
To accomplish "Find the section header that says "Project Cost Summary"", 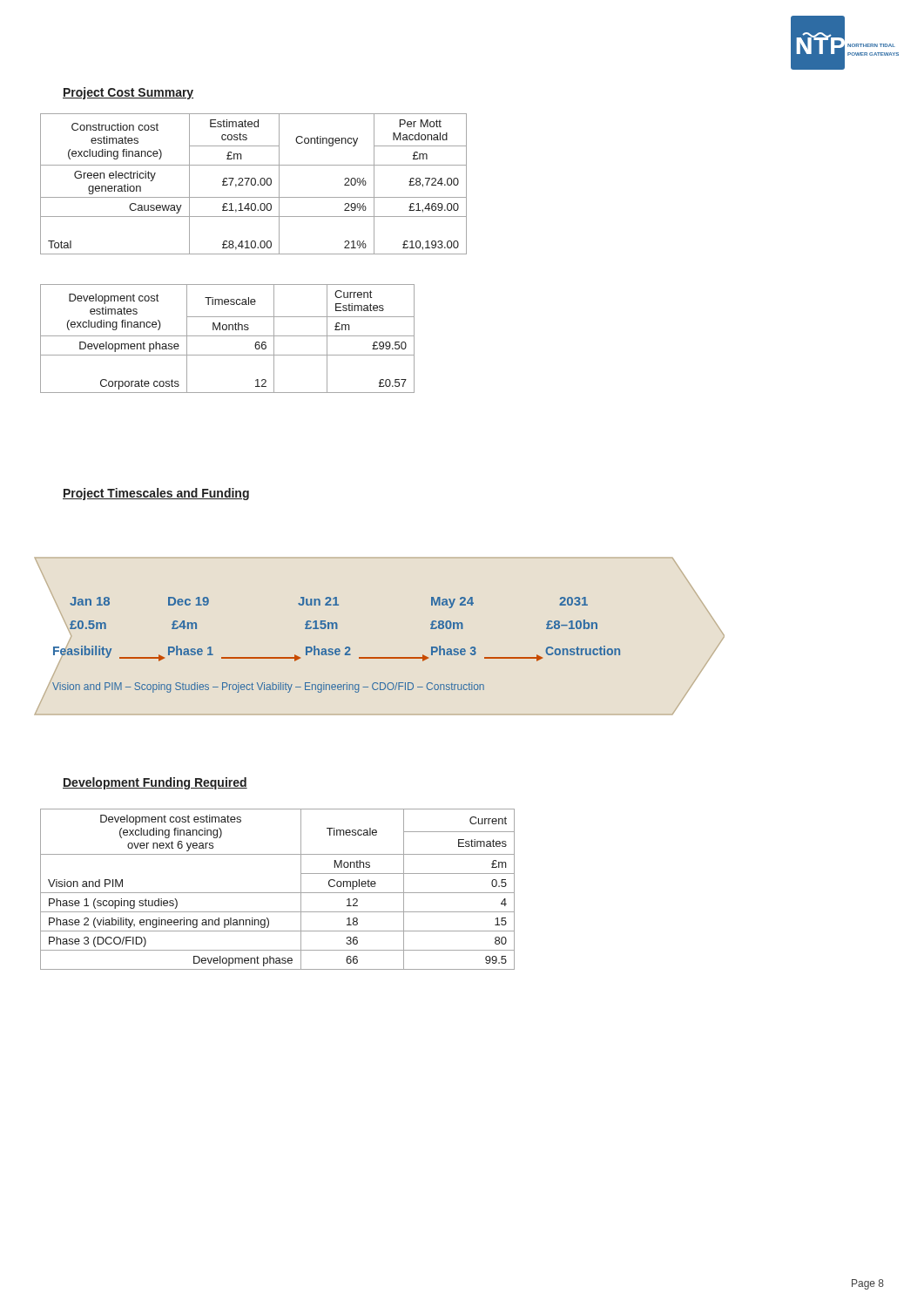I will point(128,92).
